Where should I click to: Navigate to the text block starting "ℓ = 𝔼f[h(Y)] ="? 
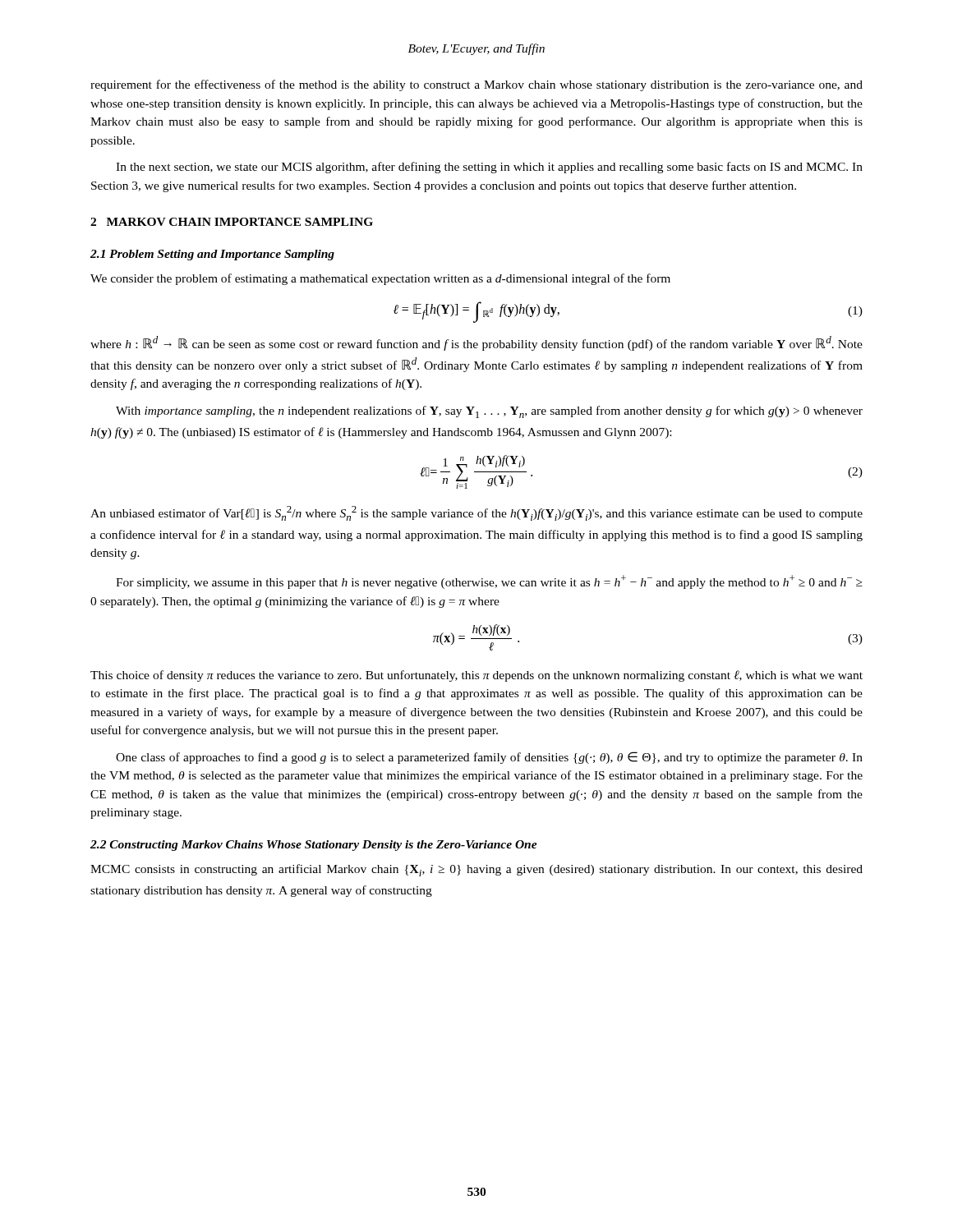[x=476, y=310]
